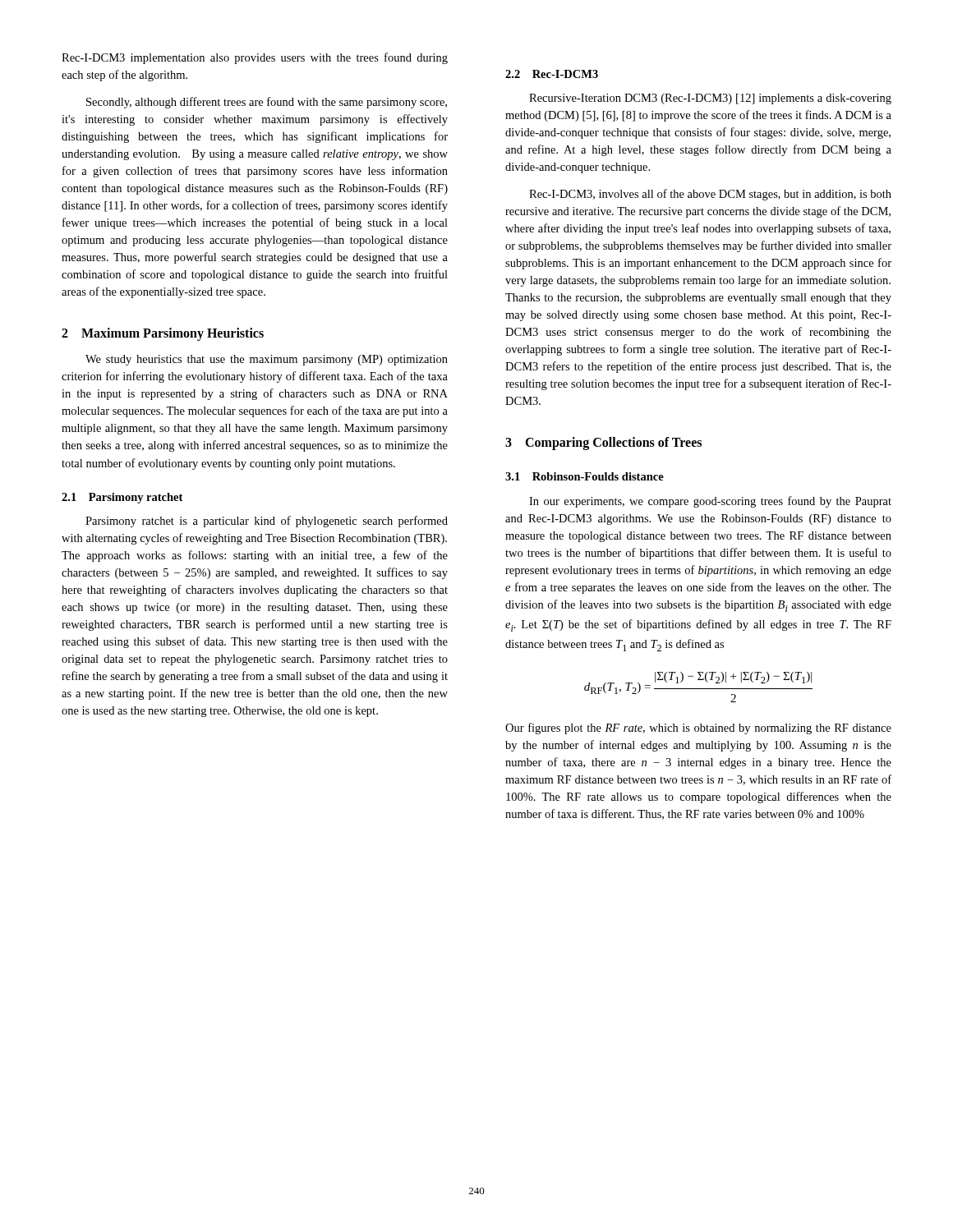Locate the text block that reads "Our figures plot the RF rate, which is"

point(698,771)
